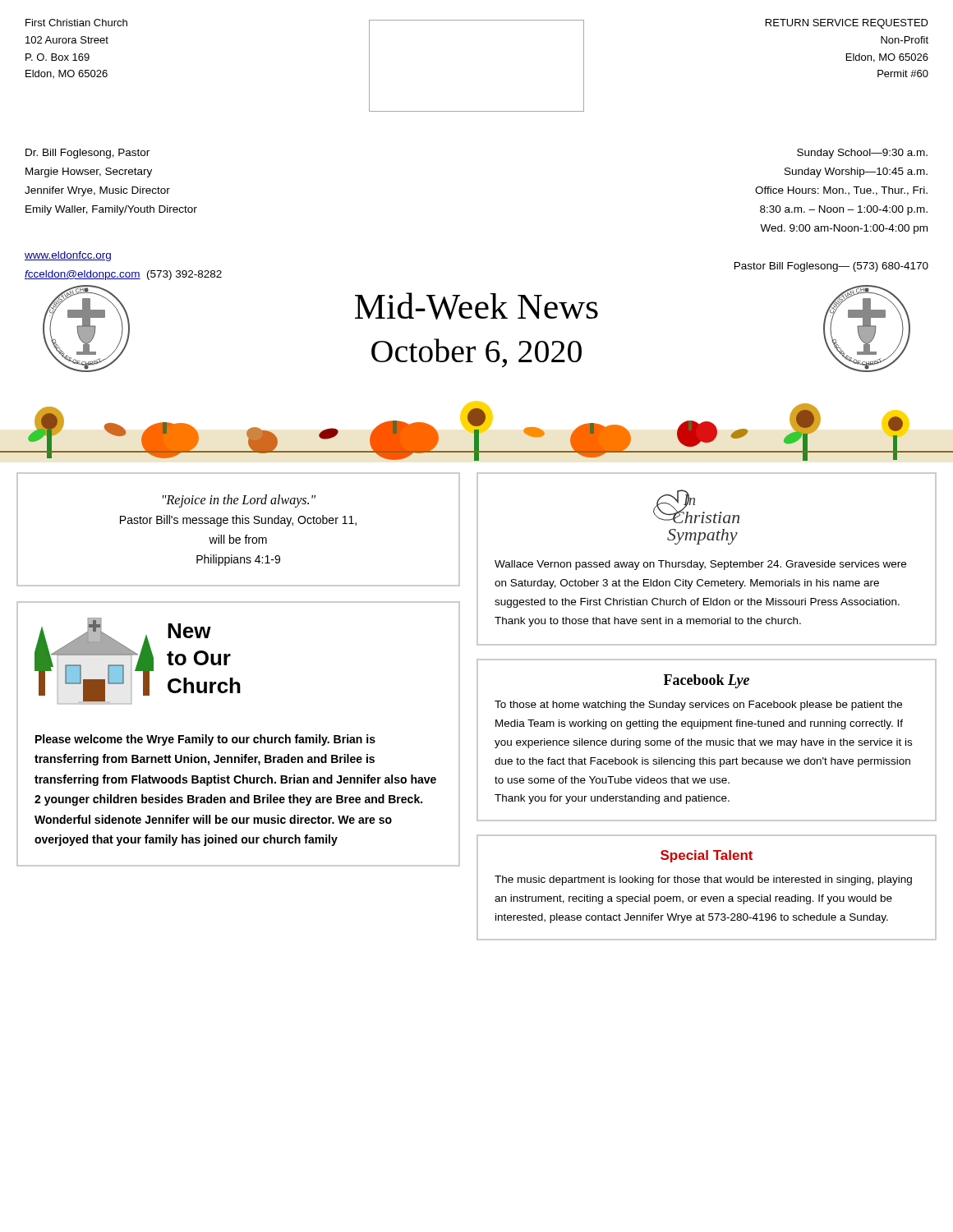The image size is (953, 1232).
Task: Point to the text block starting "Special Talent"
Action: point(707,856)
